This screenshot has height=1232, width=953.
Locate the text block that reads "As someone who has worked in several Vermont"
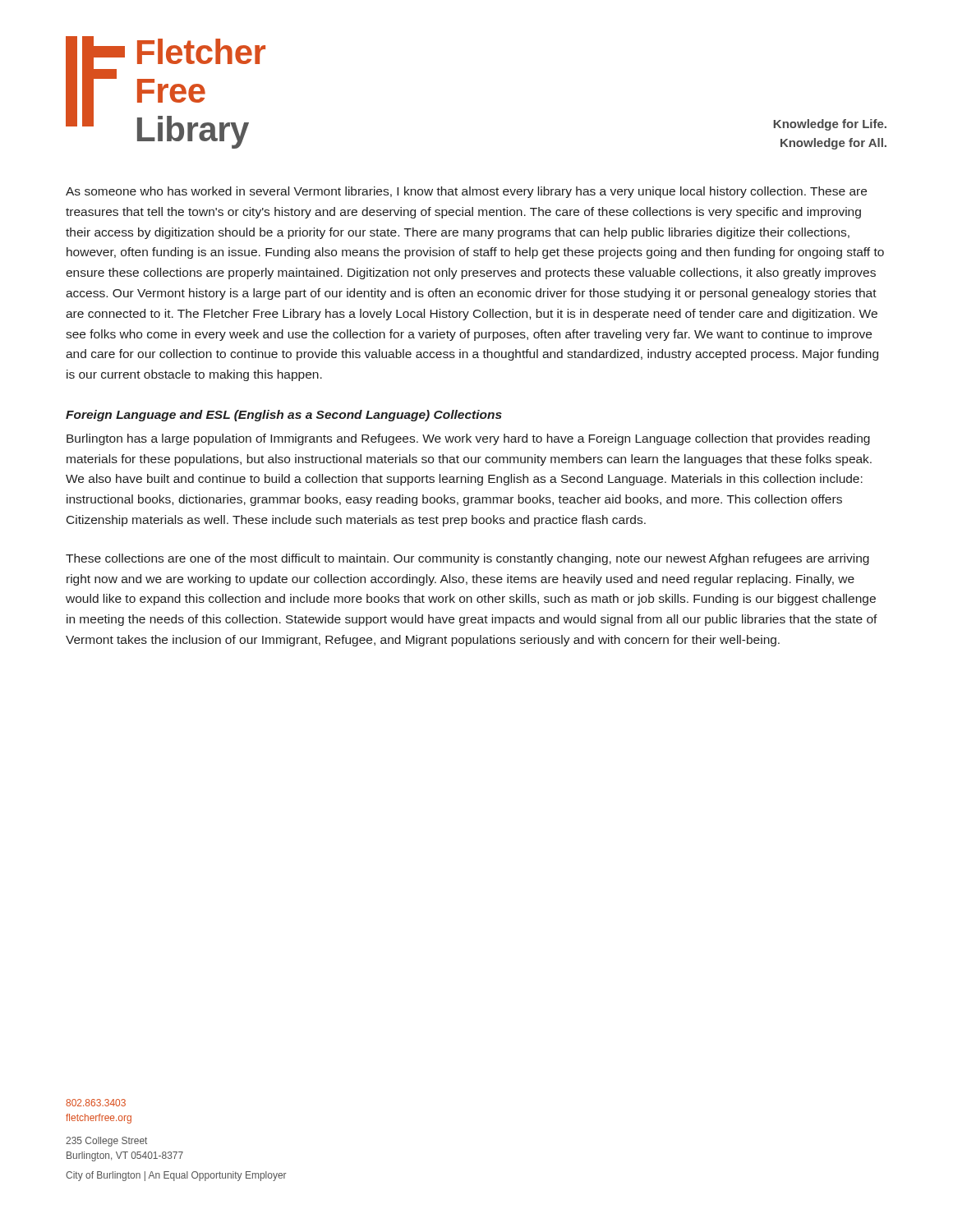(x=475, y=283)
